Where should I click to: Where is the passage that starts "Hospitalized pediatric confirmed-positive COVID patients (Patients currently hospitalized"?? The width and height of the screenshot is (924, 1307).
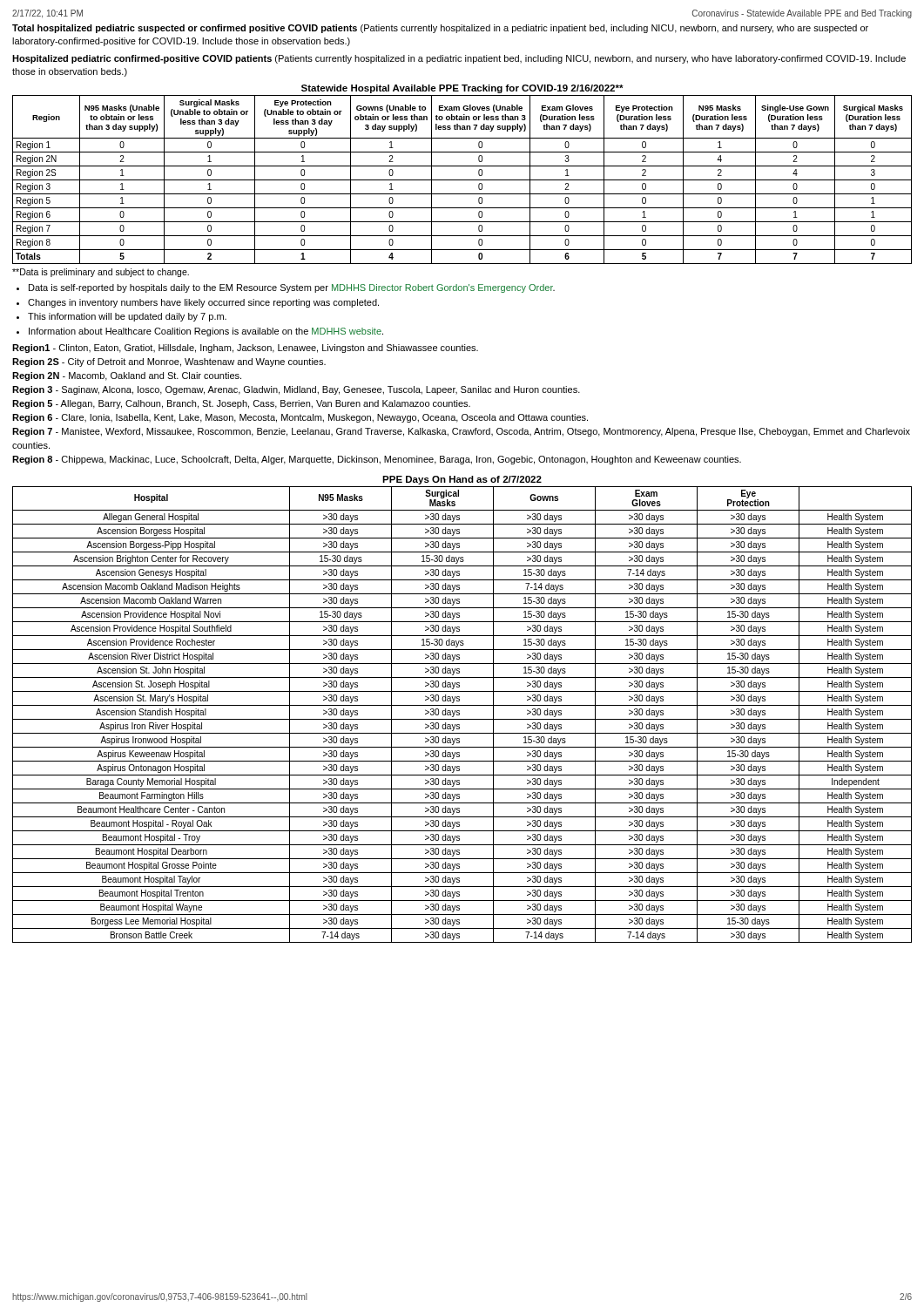459,65
